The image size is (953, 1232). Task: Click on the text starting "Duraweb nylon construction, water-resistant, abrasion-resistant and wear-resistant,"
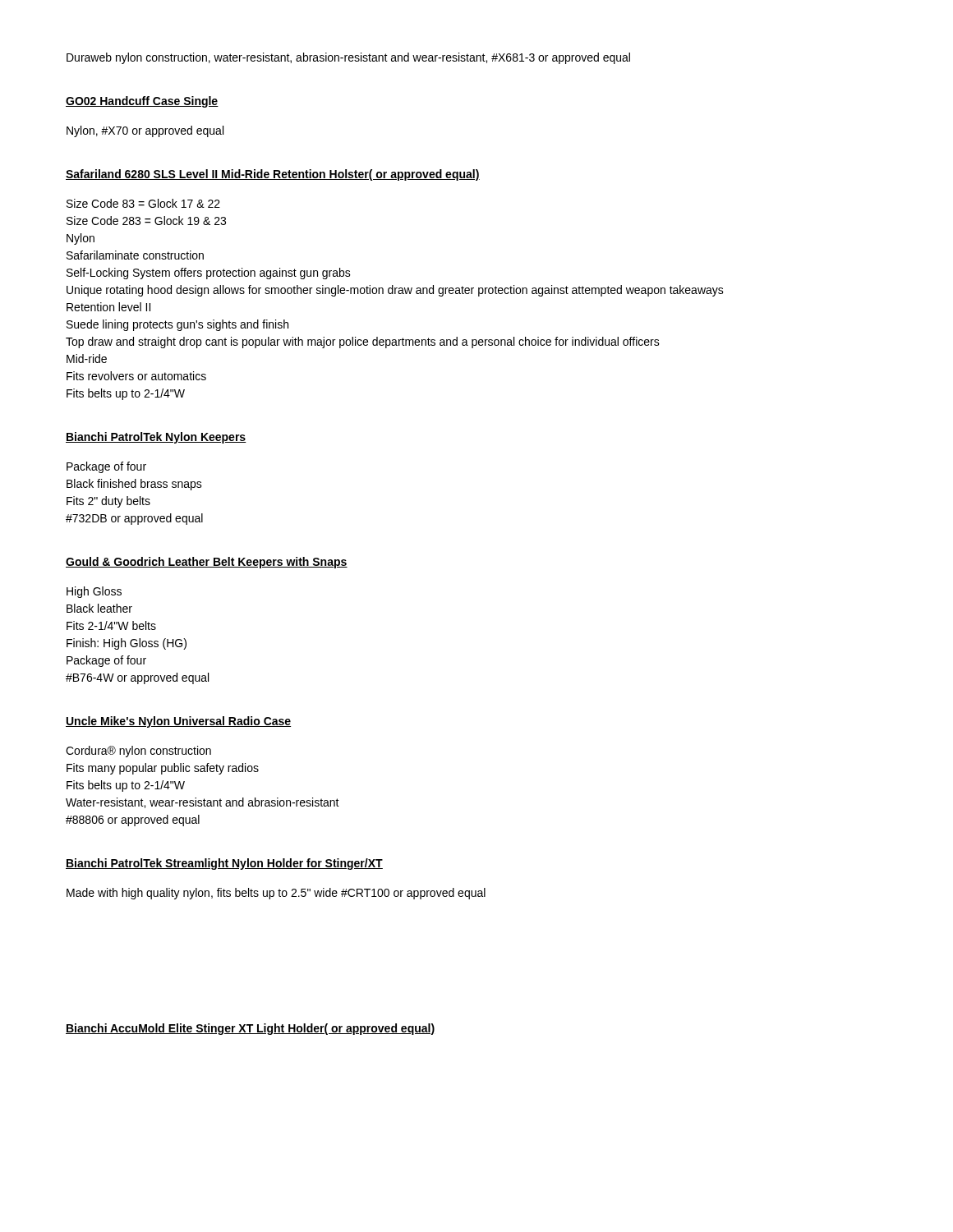pyautogui.click(x=348, y=57)
